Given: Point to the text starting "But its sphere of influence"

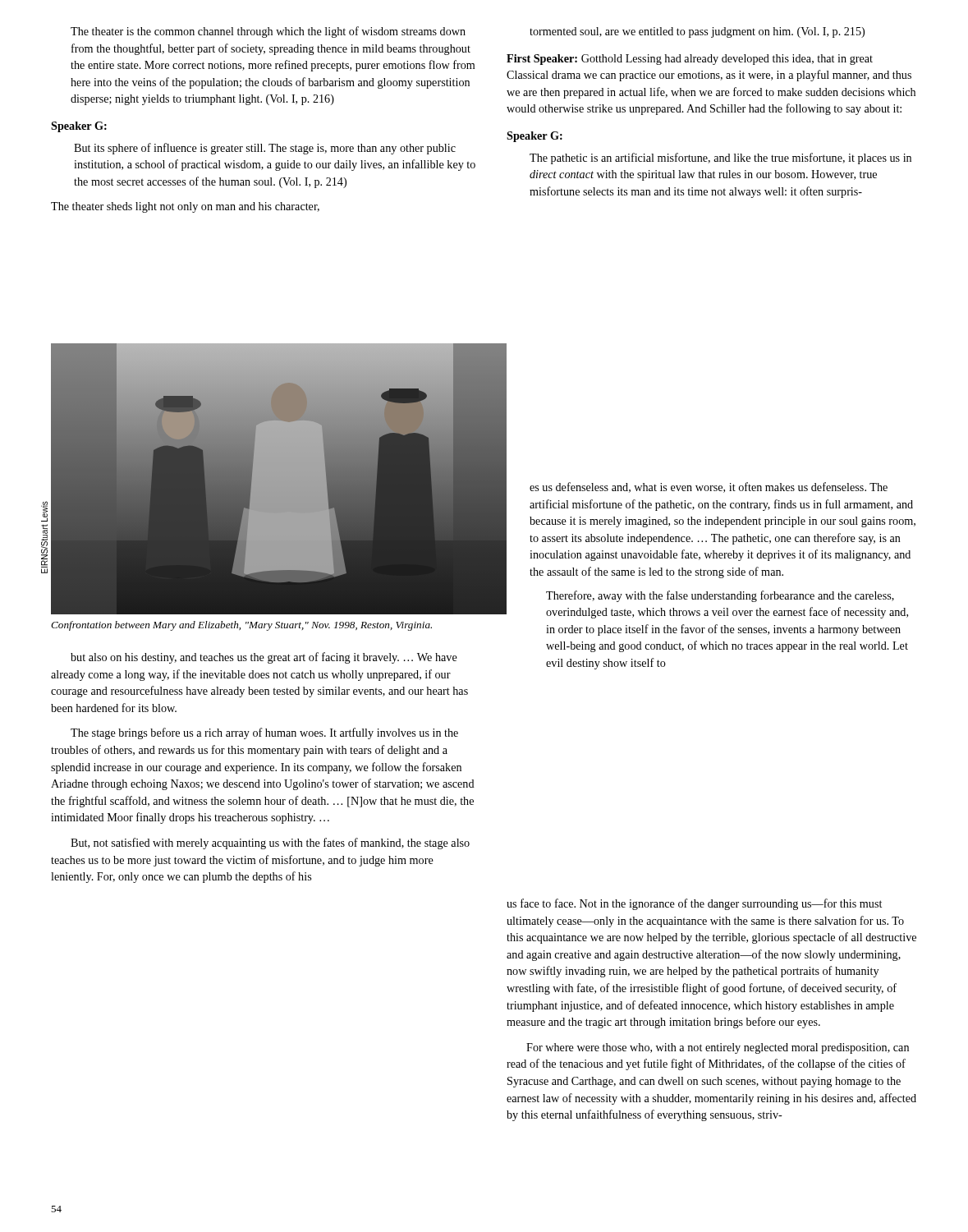Looking at the screenshot, I should [x=275, y=165].
